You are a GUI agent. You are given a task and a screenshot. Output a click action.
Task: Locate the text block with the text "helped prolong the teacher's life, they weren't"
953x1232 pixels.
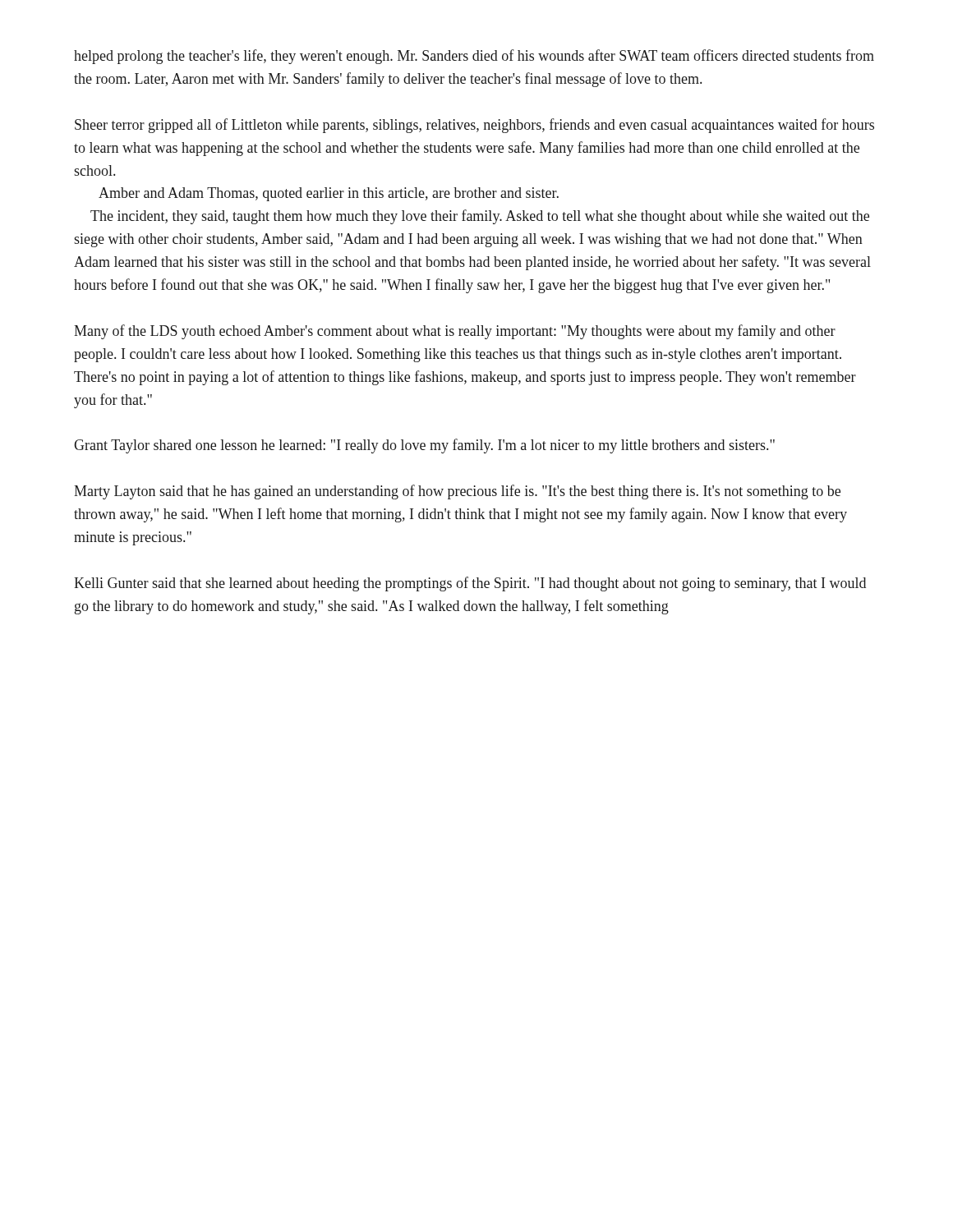(474, 67)
